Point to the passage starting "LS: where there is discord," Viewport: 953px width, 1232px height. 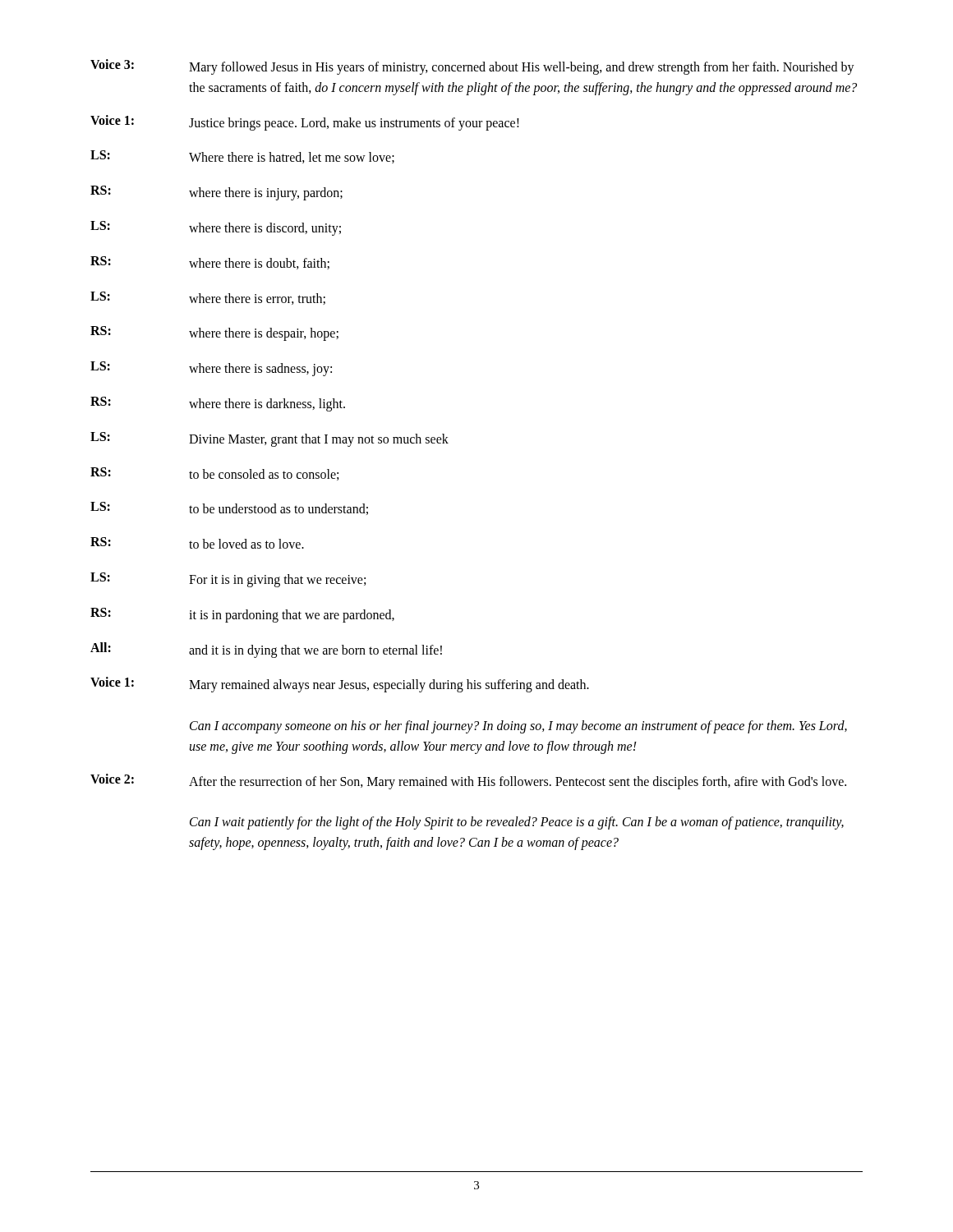click(216, 228)
